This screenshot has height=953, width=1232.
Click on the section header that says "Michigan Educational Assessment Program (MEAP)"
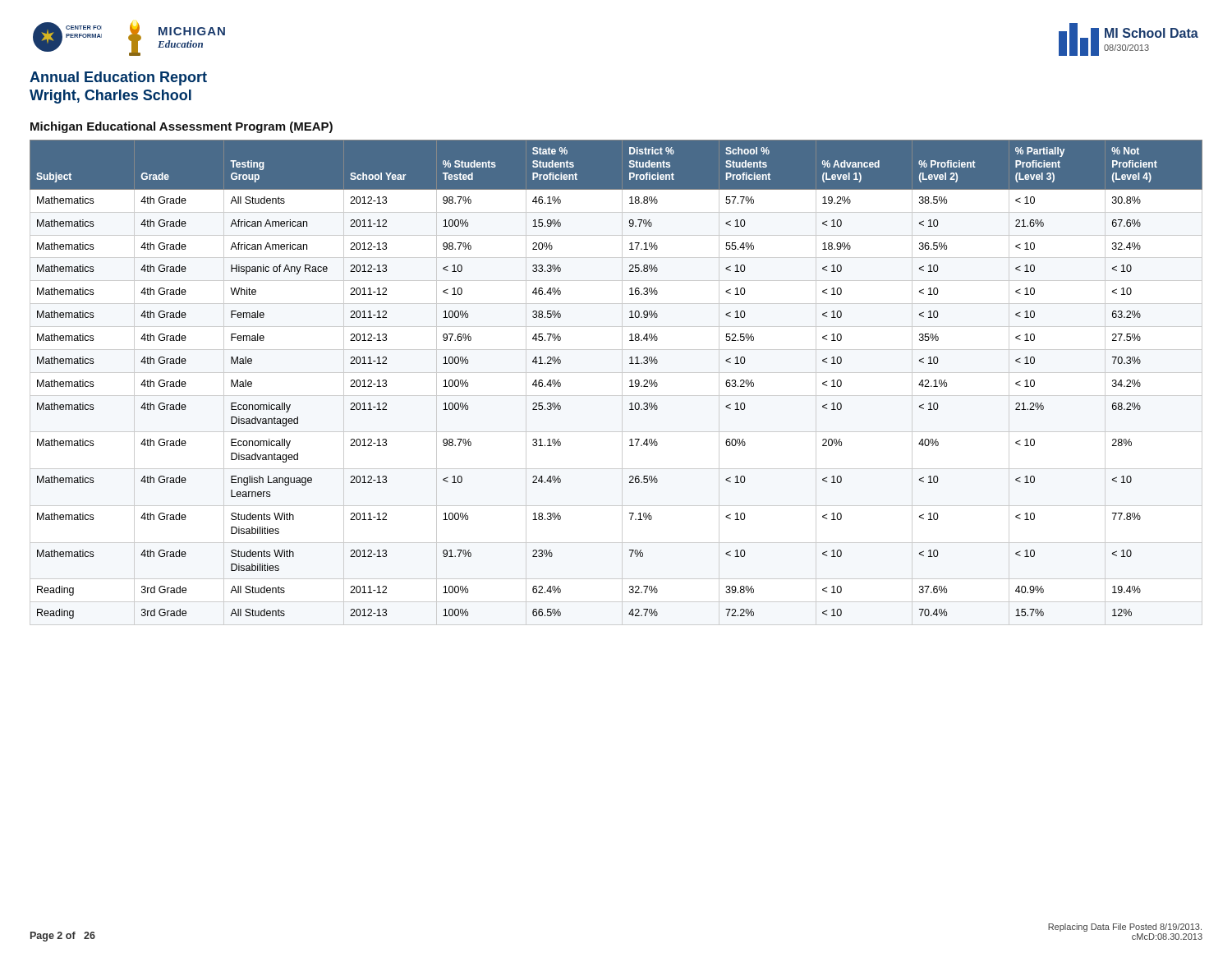point(181,126)
